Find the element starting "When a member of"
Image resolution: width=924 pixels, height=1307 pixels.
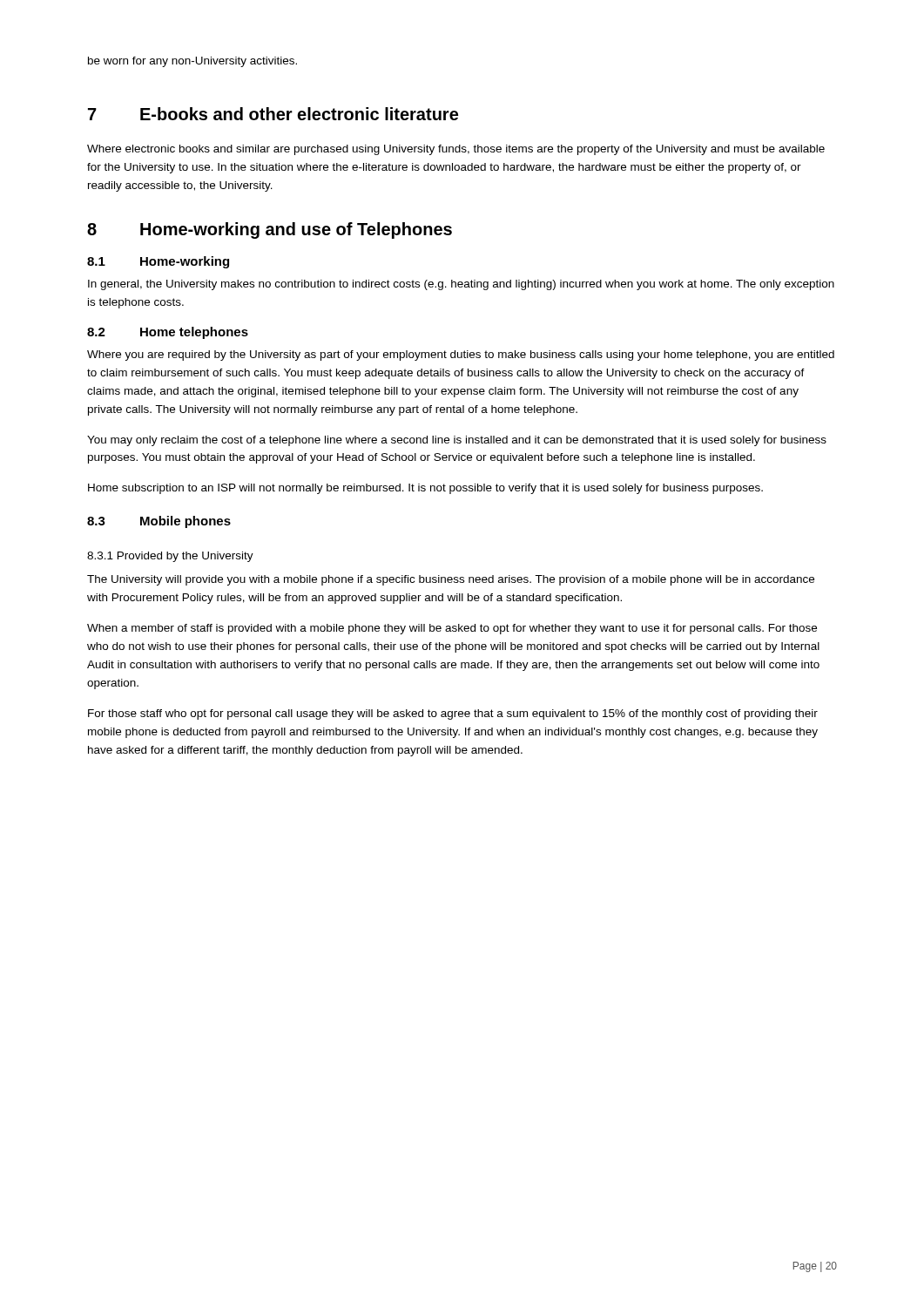click(453, 655)
